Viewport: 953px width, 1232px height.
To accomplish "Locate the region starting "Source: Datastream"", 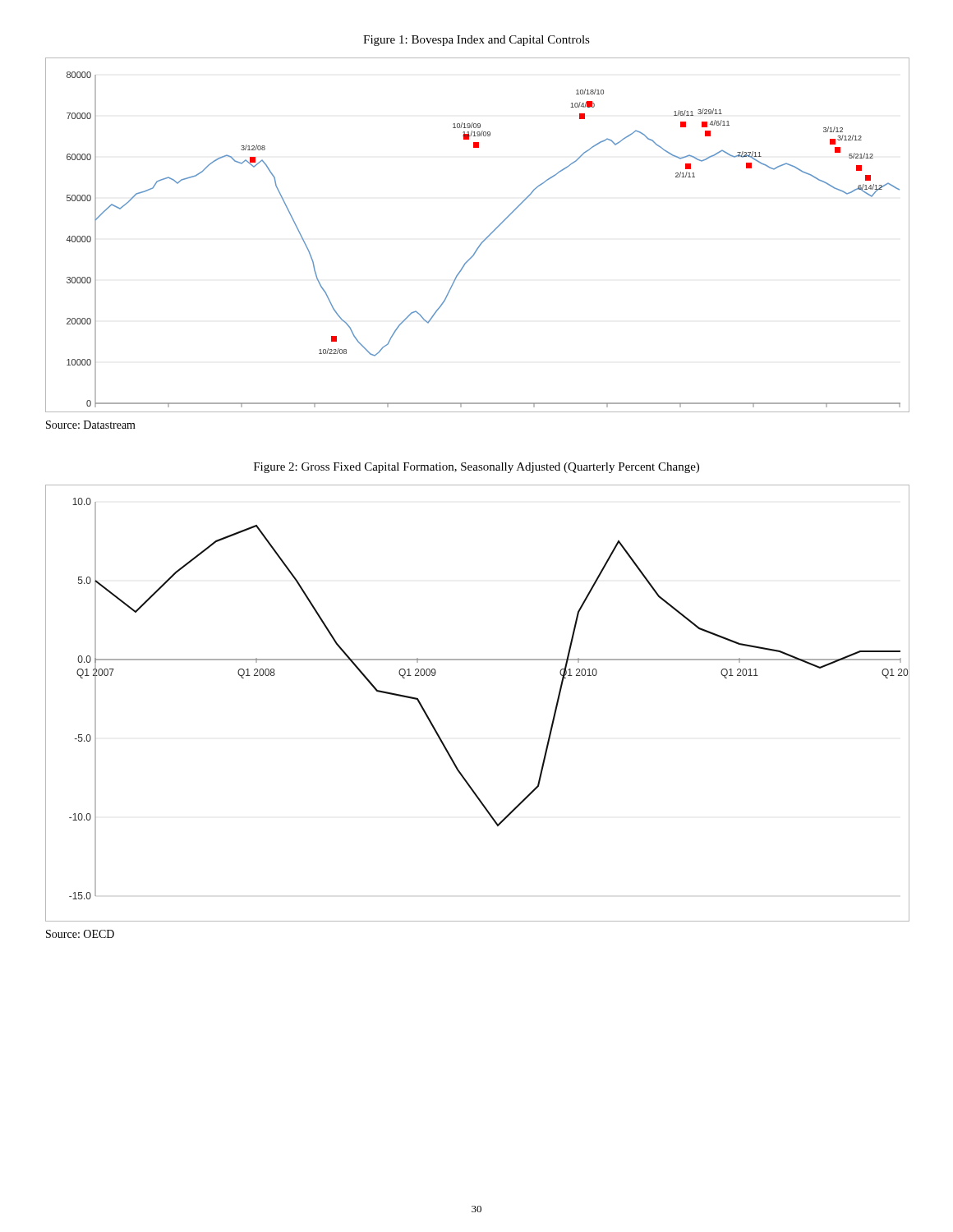I will tap(90, 425).
